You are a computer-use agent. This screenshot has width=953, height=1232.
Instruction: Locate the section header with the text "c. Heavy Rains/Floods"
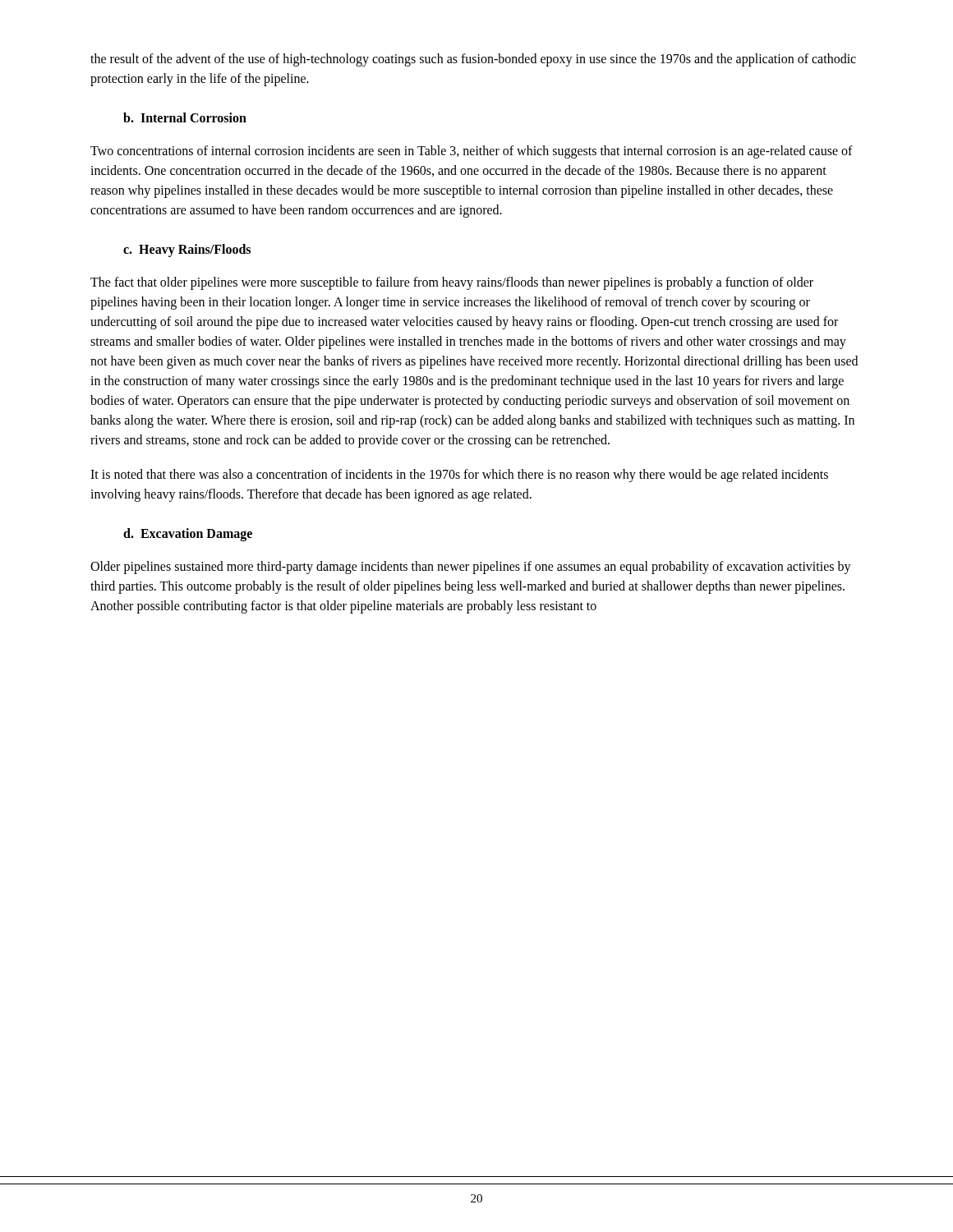[x=187, y=249]
